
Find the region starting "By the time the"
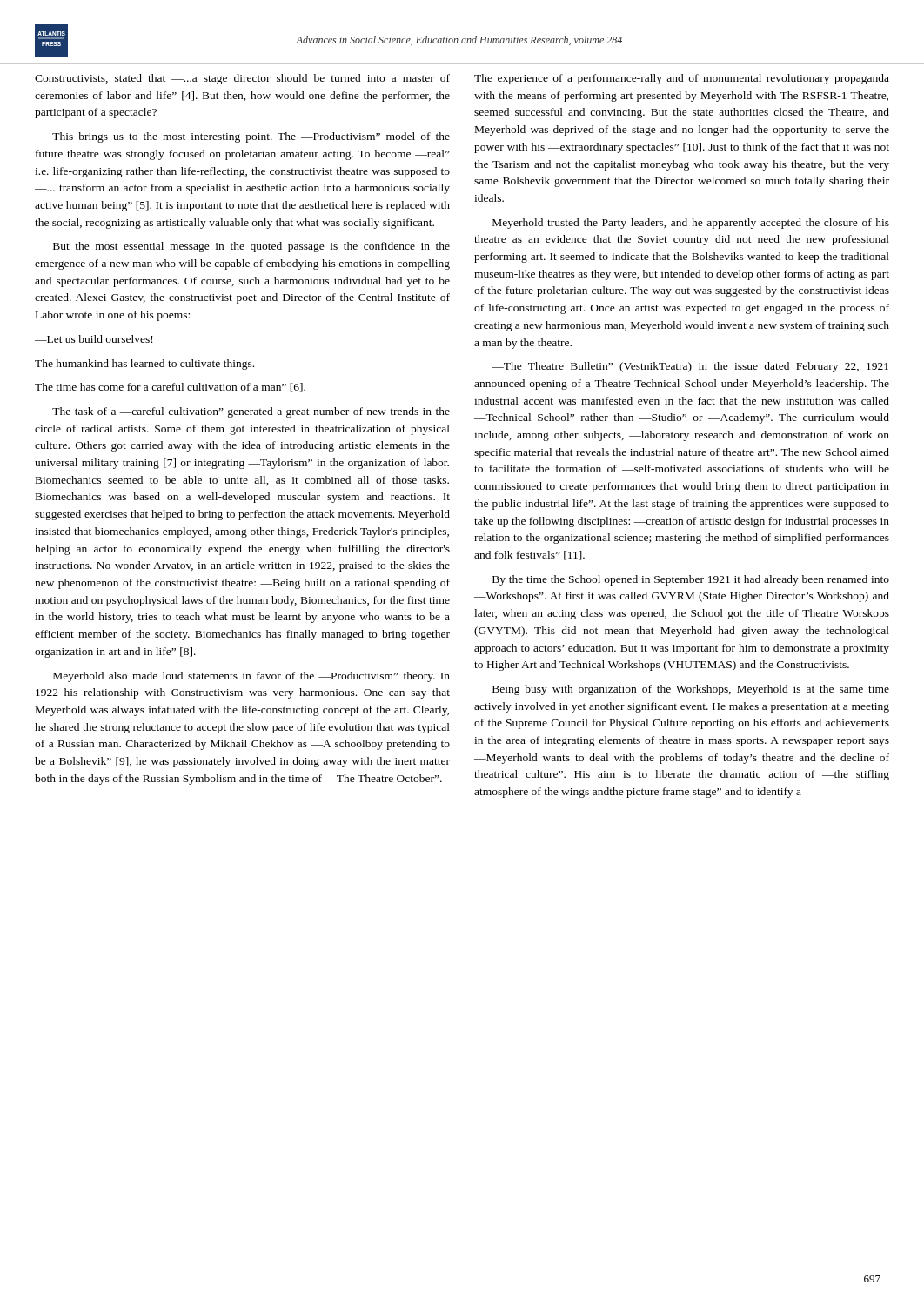pos(682,622)
